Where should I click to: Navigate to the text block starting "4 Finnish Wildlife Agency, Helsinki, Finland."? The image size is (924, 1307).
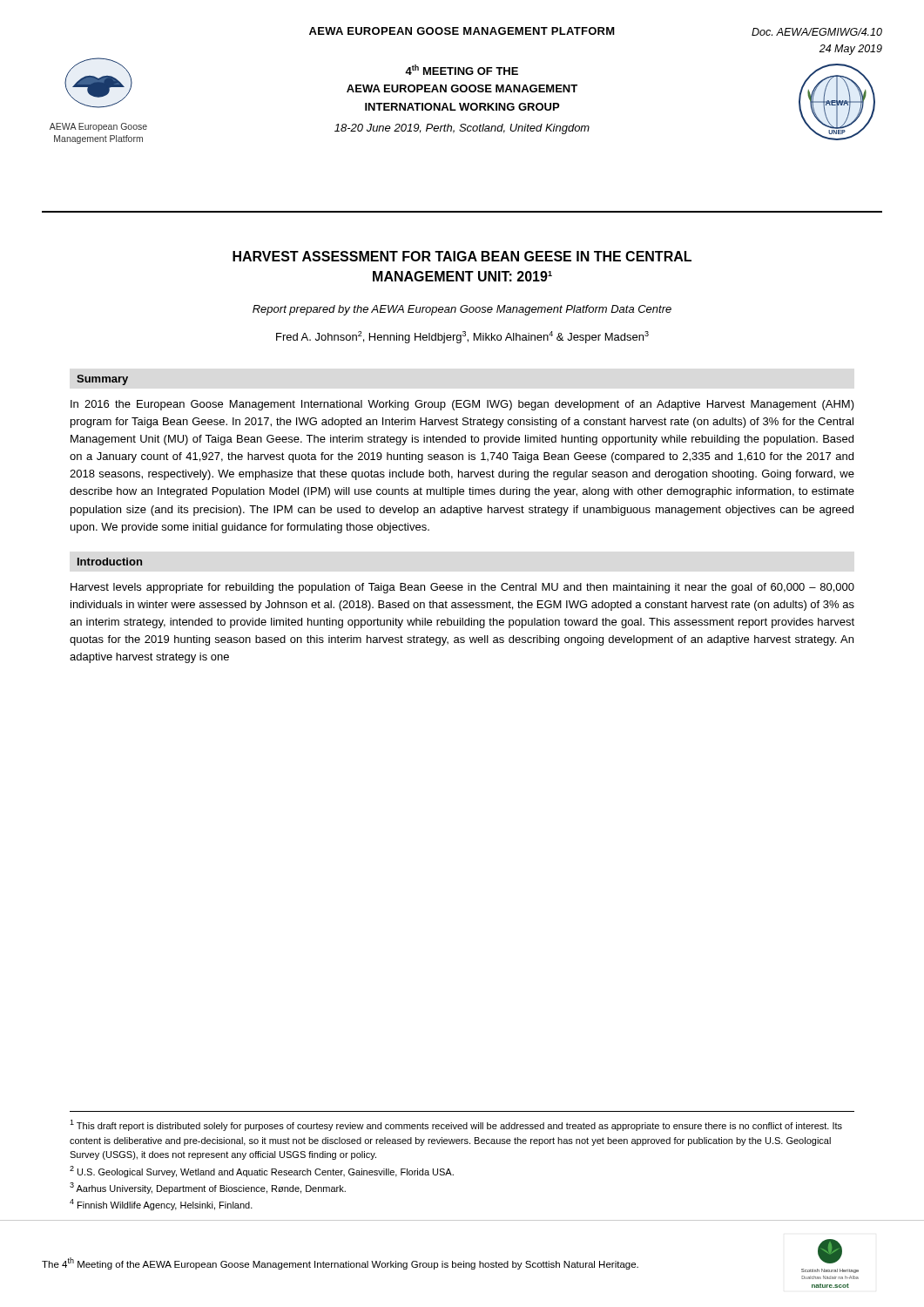[161, 1203]
